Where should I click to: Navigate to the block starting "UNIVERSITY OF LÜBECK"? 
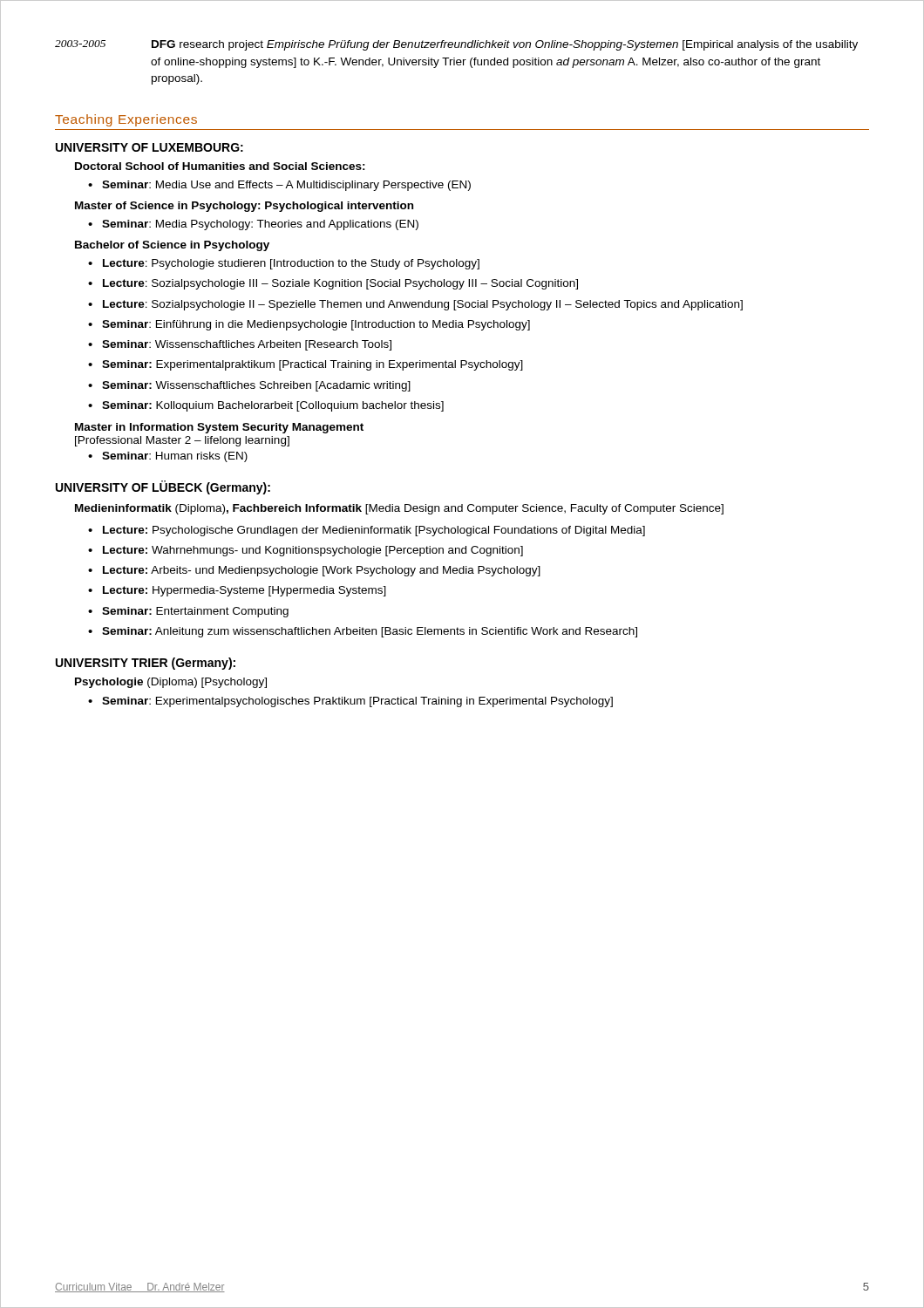163,488
